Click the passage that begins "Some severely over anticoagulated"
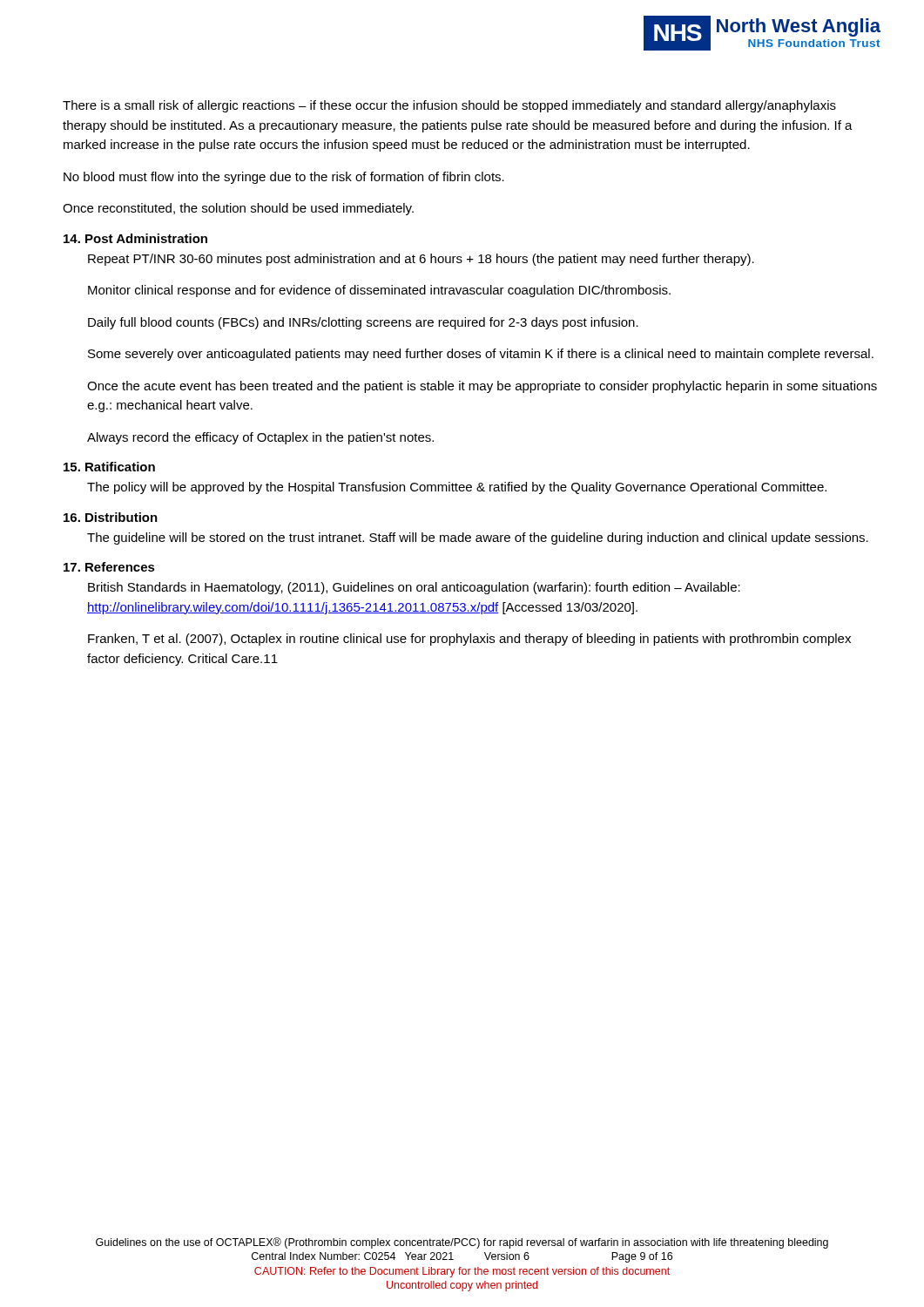This screenshot has width=924, height=1307. (481, 353)
